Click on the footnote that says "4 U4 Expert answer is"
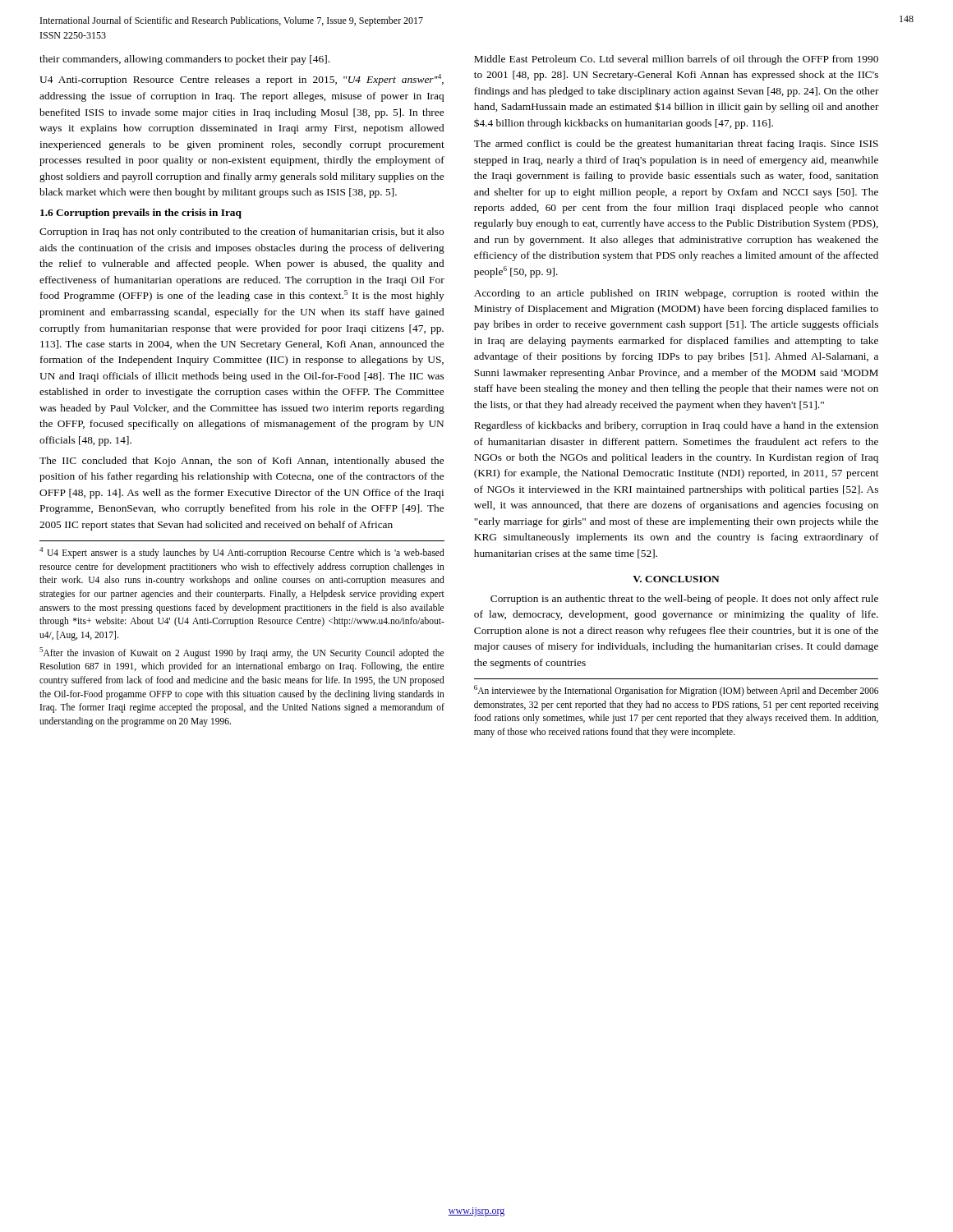Image resolution: width=953 pixels, height=1232 pixels. point(242,636)
